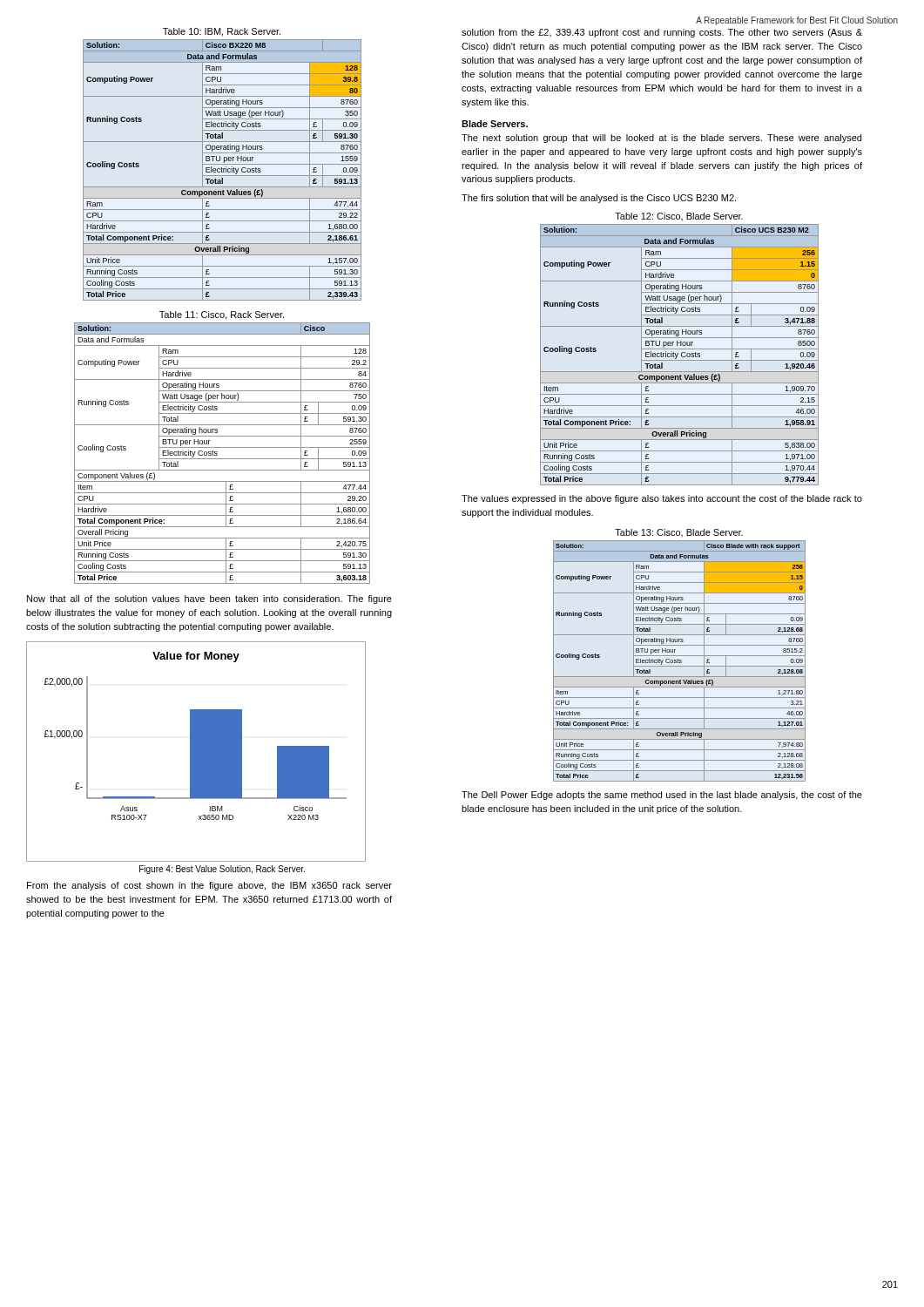Locate the text block with the text "The values expressed in the above"

tap(662, 506)
